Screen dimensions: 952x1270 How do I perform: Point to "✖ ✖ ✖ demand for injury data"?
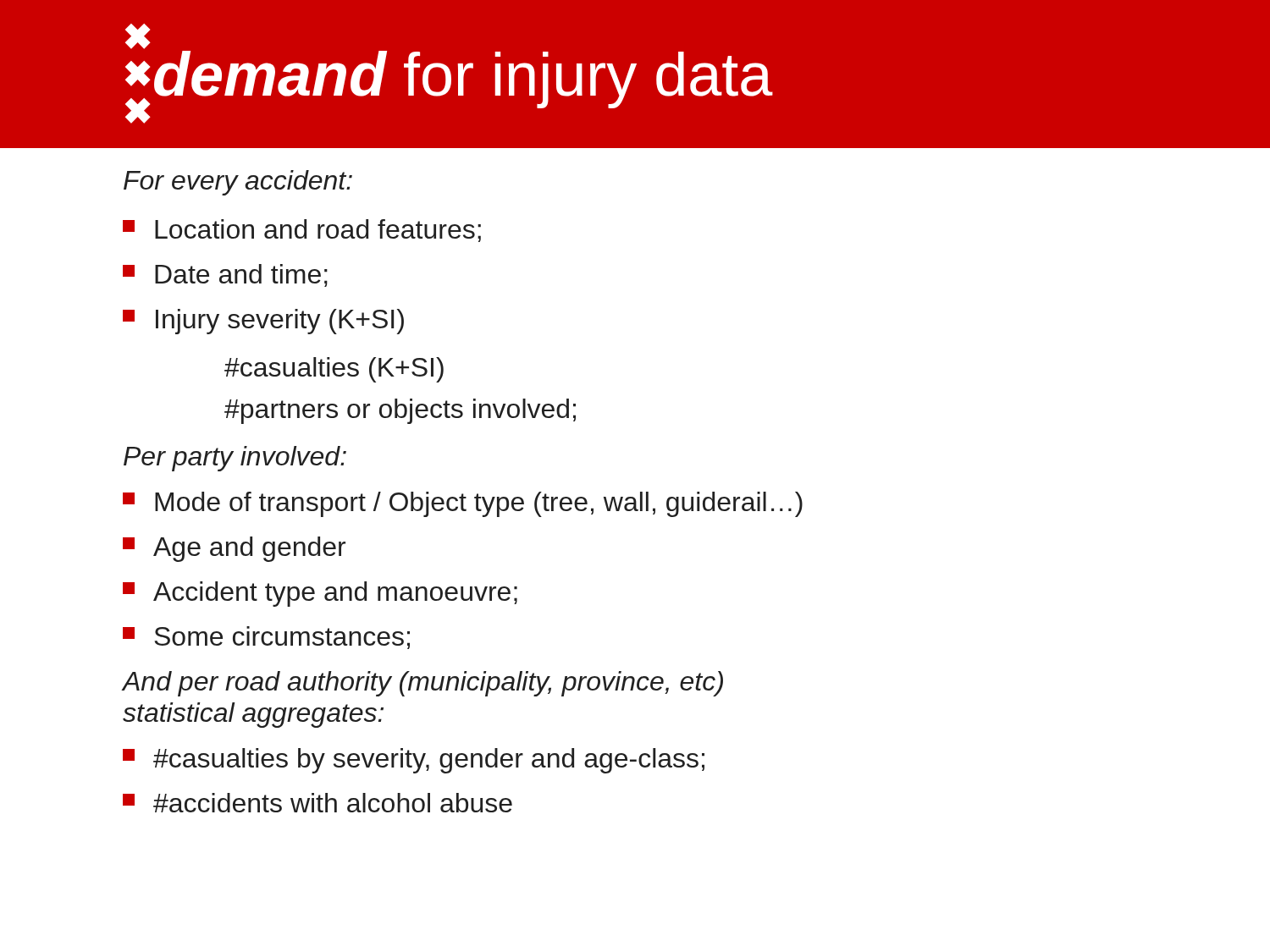448,74
